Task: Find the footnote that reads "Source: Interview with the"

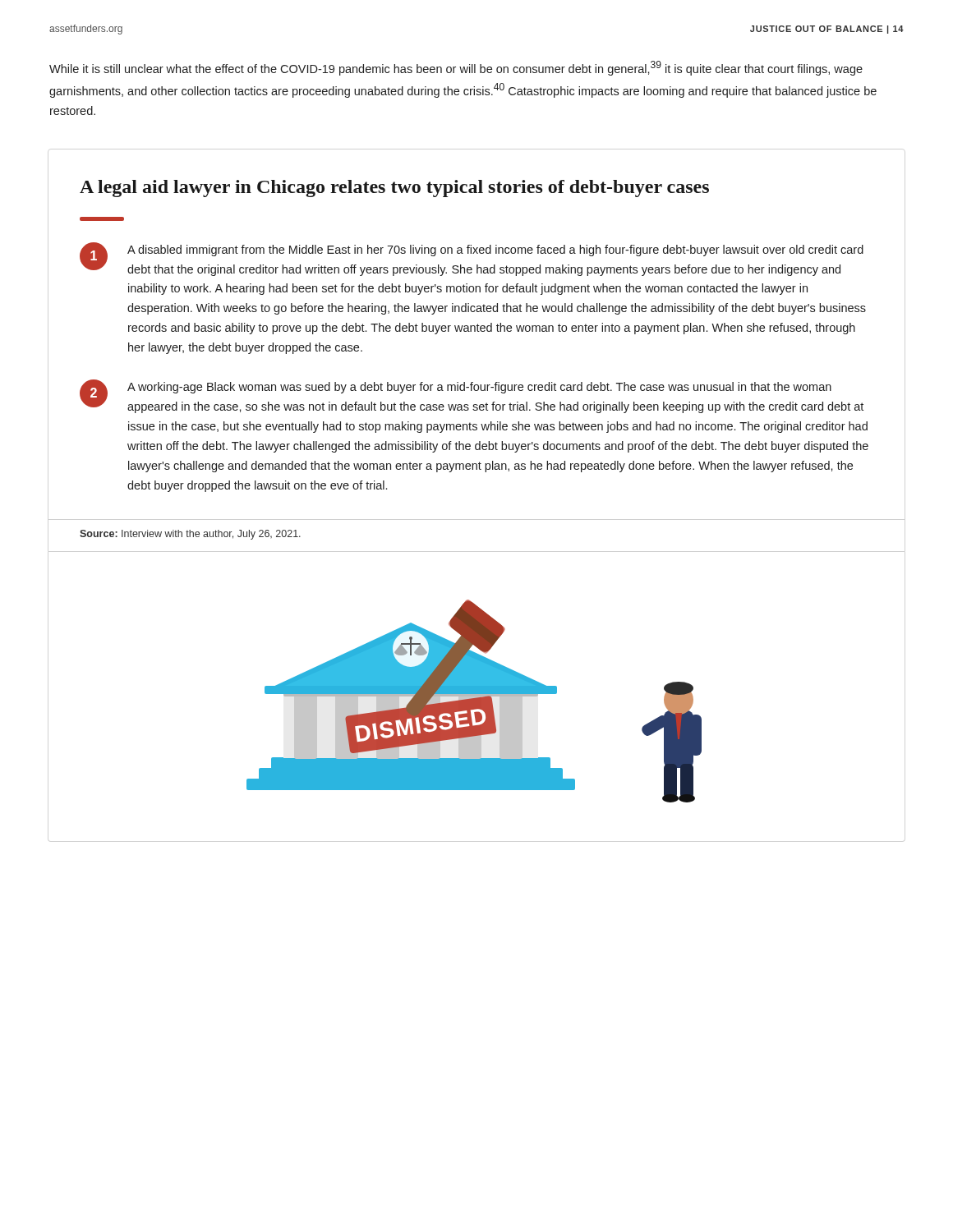Action: [190, 534]
